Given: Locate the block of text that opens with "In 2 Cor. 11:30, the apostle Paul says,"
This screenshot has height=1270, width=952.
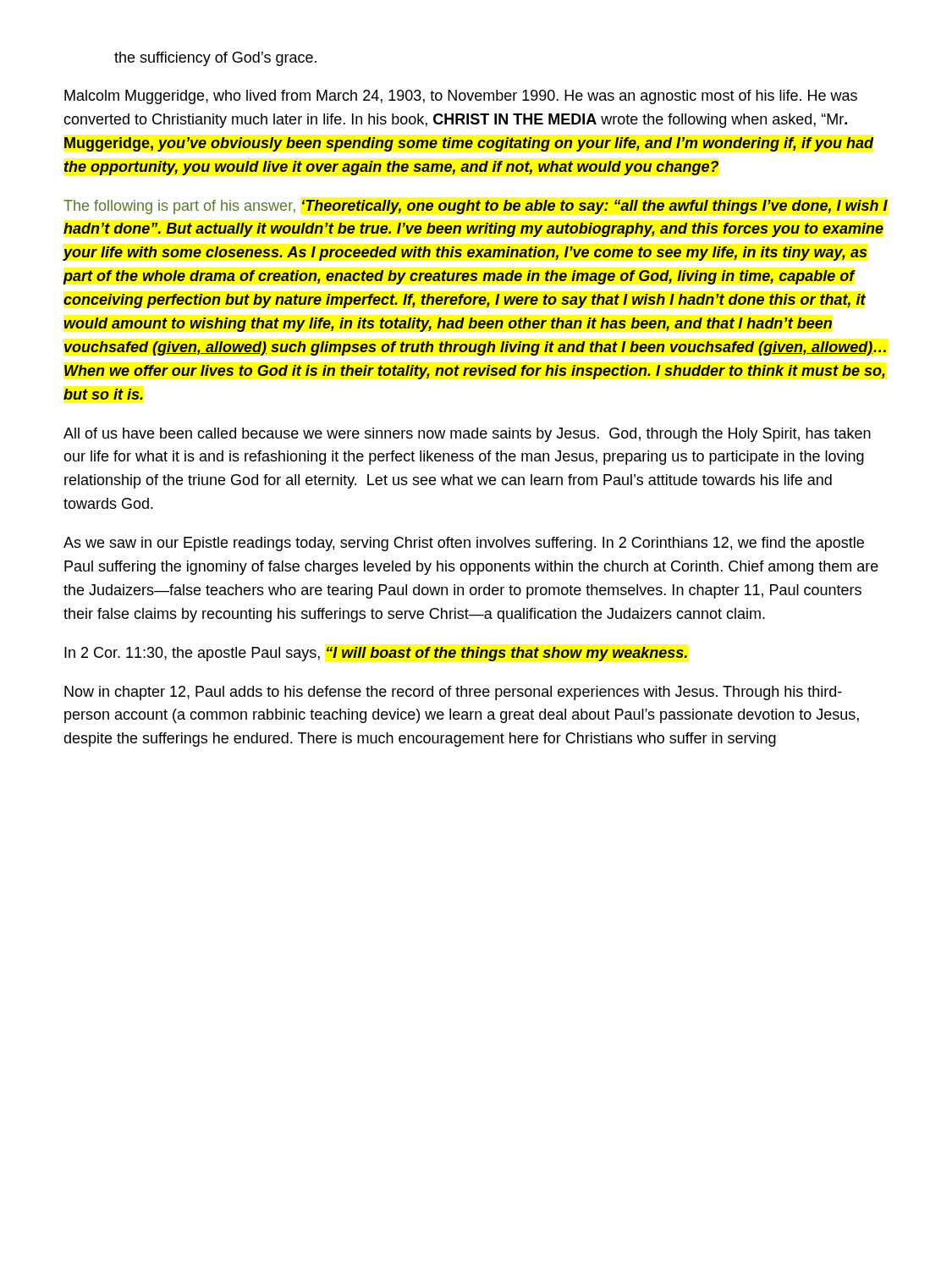Looking at the screenshot, I should click(x=376, y=653).
